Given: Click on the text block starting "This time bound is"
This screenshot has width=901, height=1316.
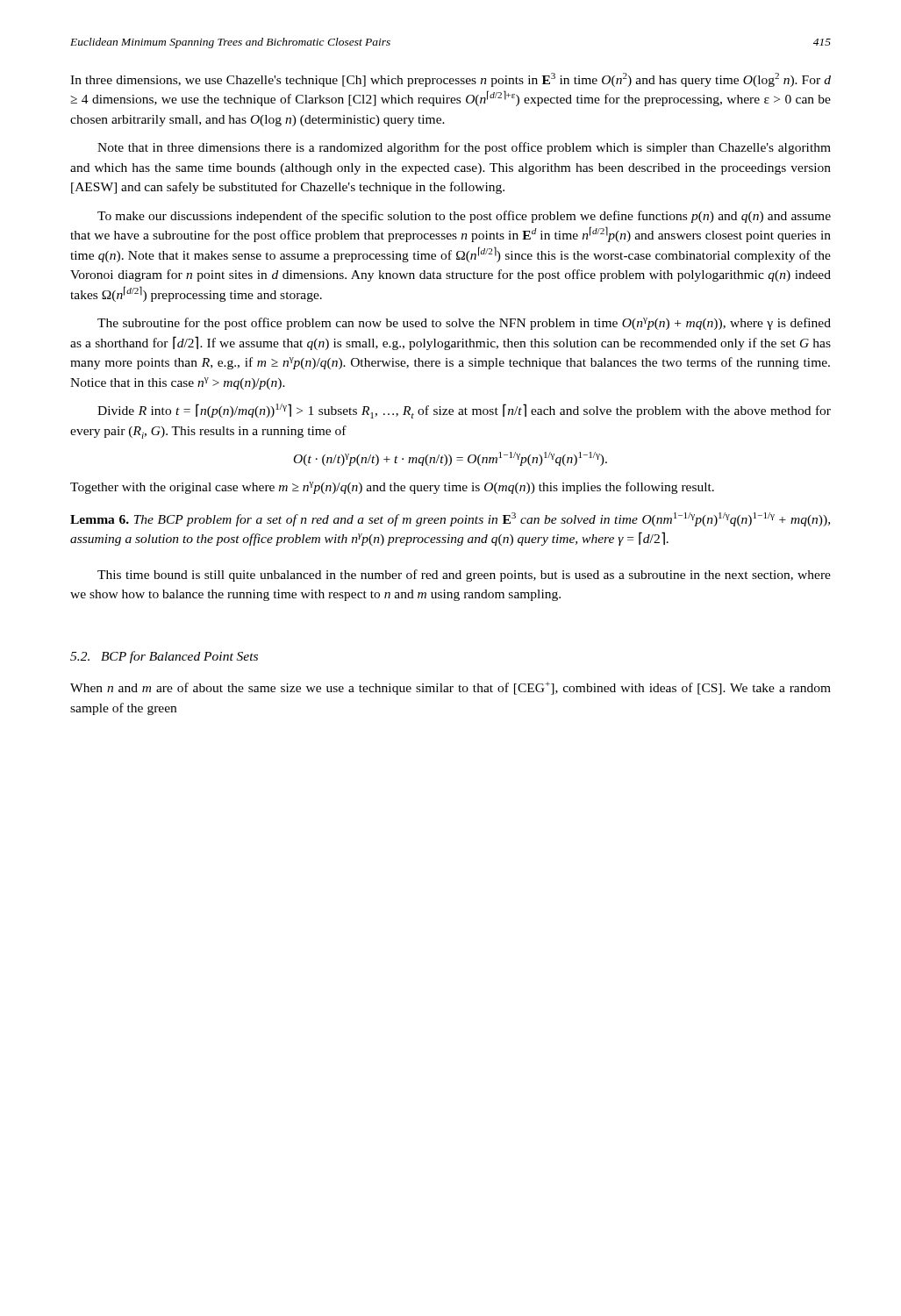Looking at the screenshot, I should pyautogui.click(x=450, y=585).
